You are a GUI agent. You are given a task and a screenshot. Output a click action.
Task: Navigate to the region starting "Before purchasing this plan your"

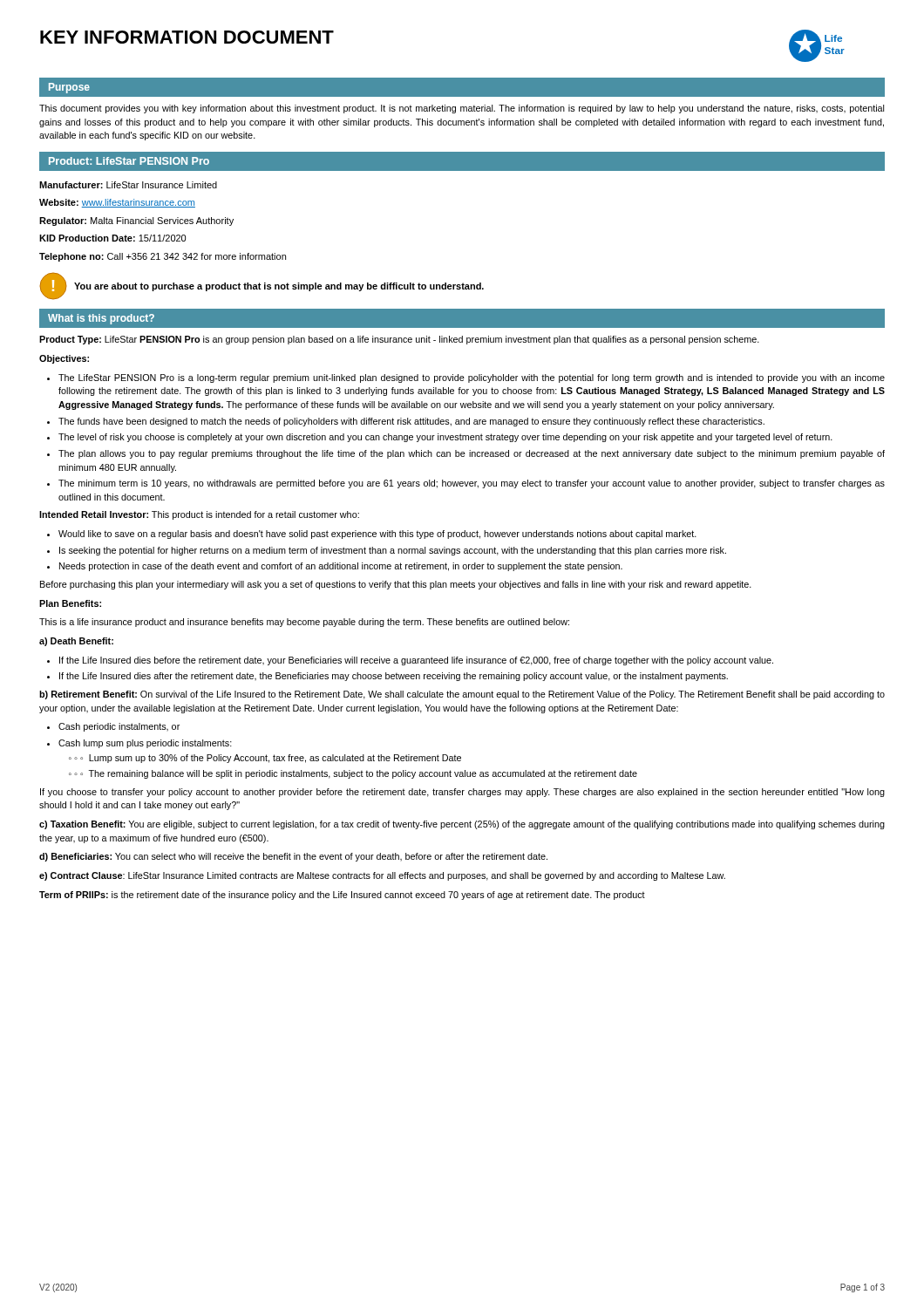pos(396,584)
